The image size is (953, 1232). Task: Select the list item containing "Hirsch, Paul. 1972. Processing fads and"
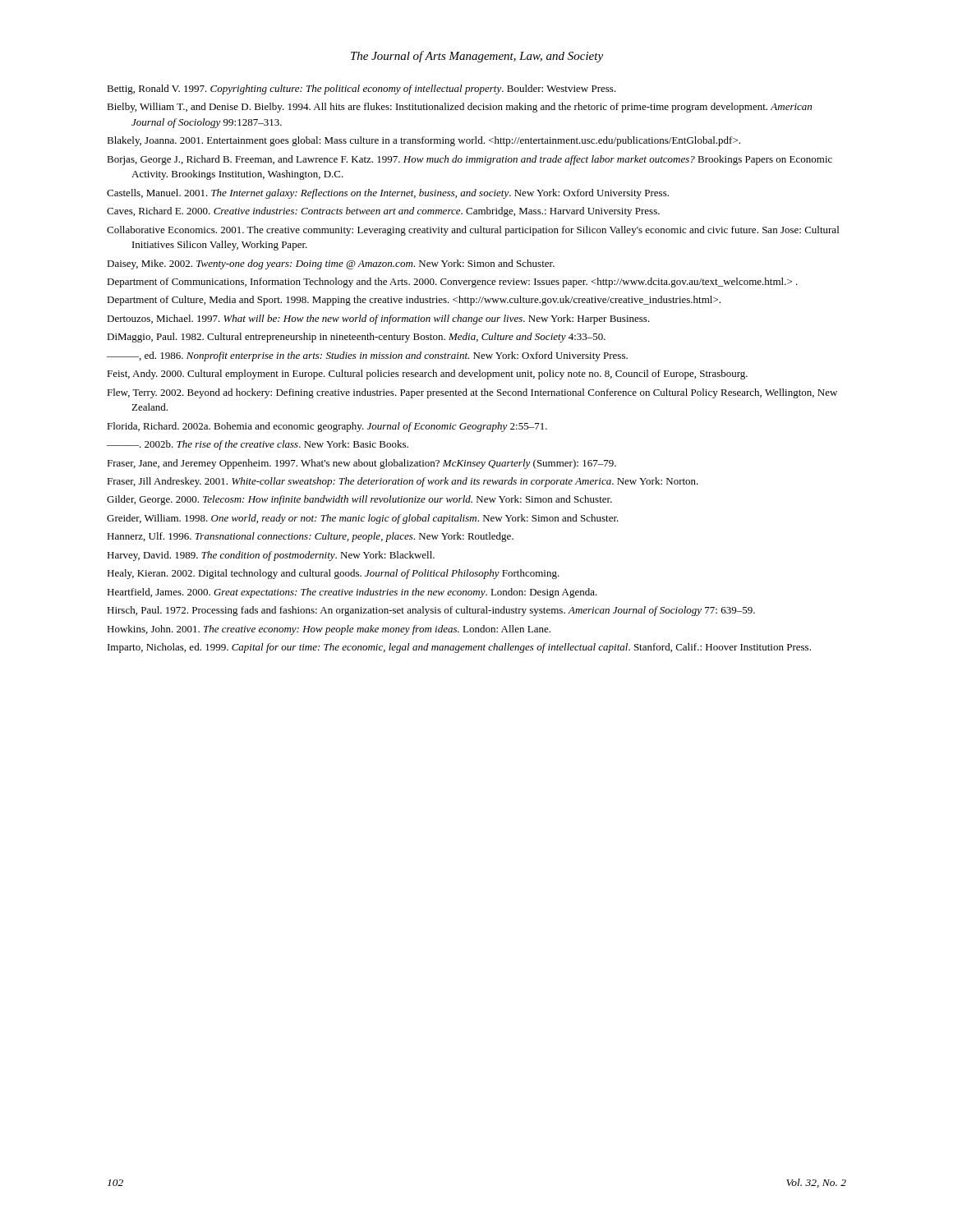(x=431, y=610)
